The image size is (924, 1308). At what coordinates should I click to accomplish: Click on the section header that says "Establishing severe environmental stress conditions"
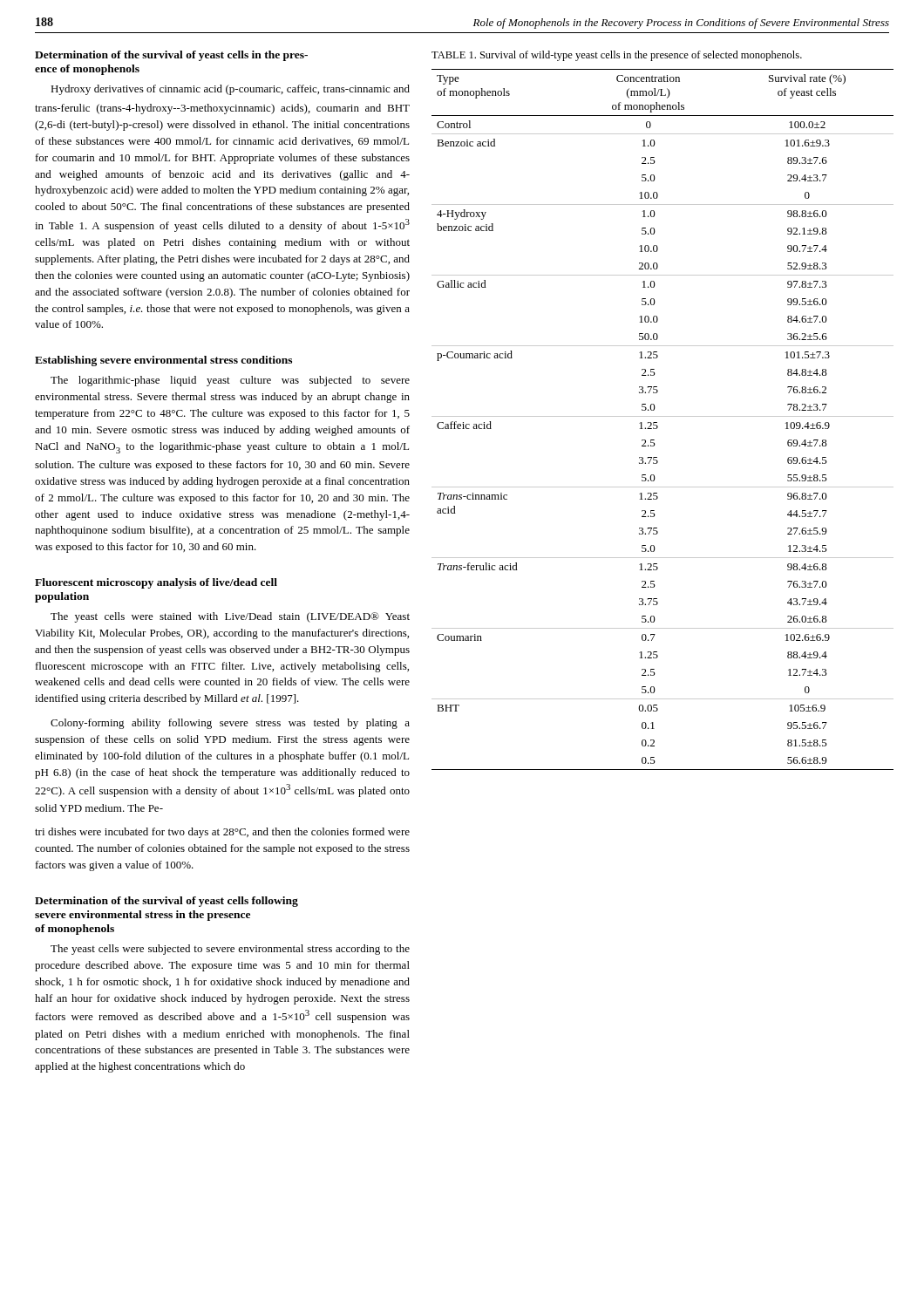[x=164, y=360]
